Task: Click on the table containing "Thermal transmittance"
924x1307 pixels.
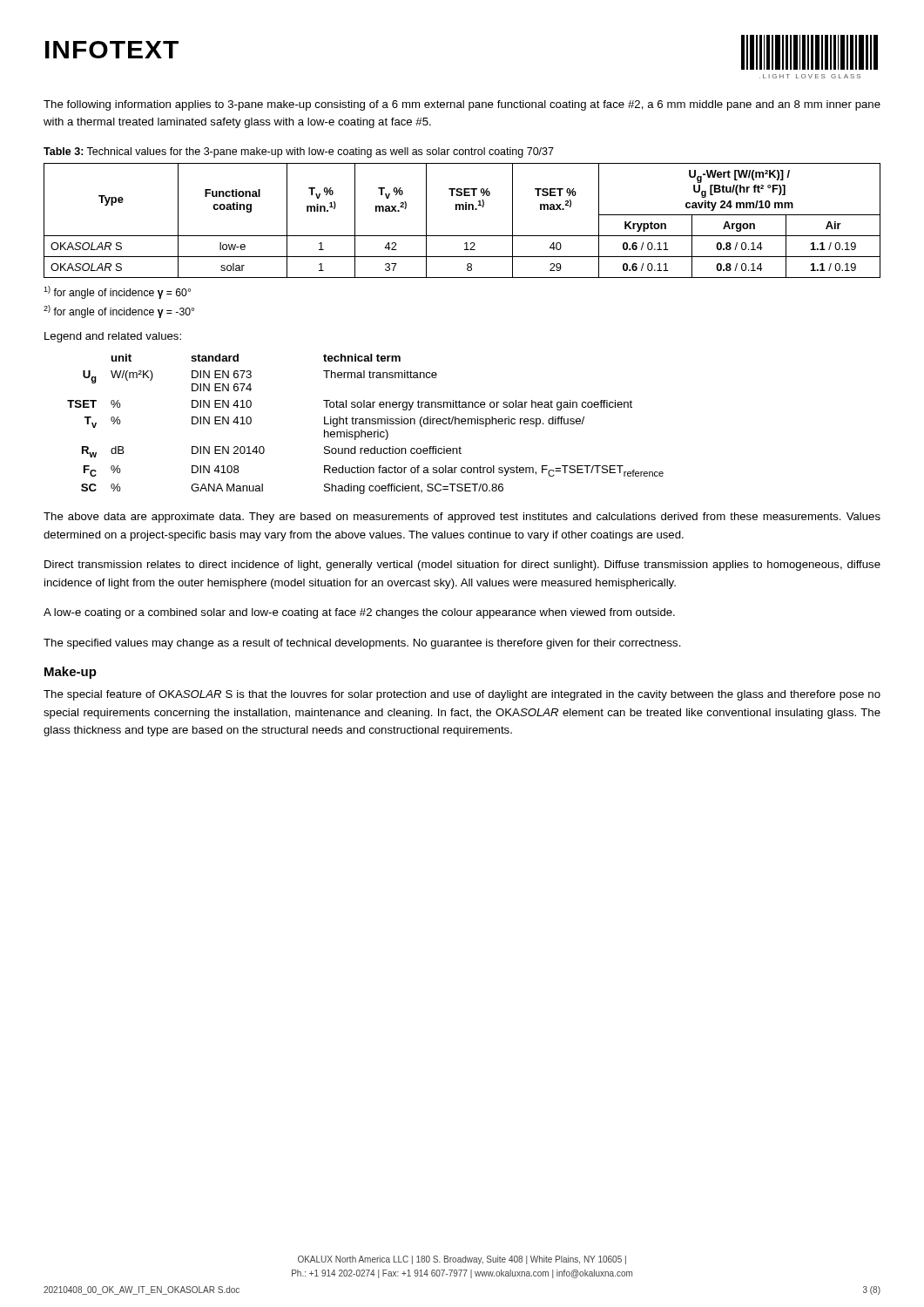Action: point(462,423)
